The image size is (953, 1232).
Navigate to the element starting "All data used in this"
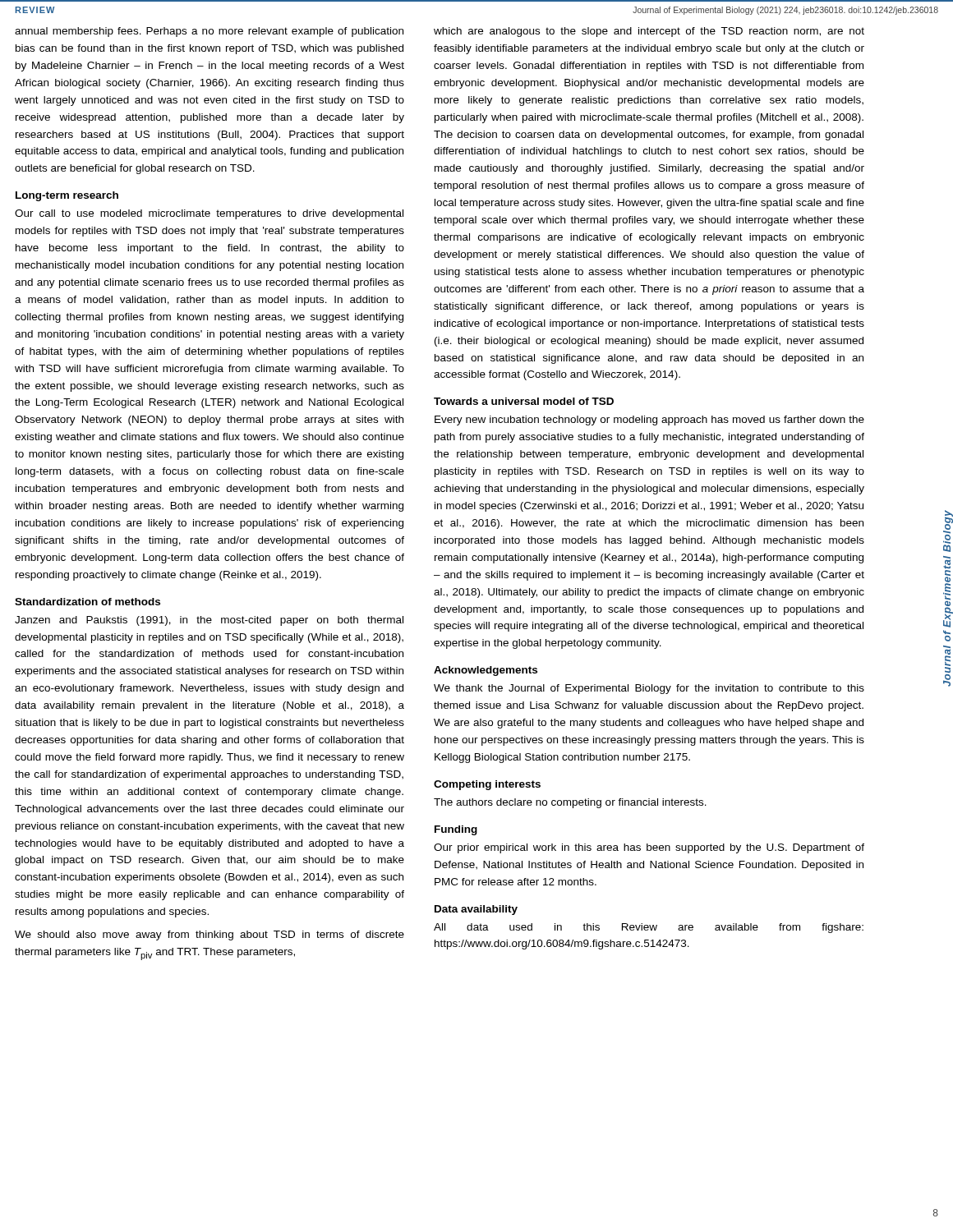coord(649,936)
